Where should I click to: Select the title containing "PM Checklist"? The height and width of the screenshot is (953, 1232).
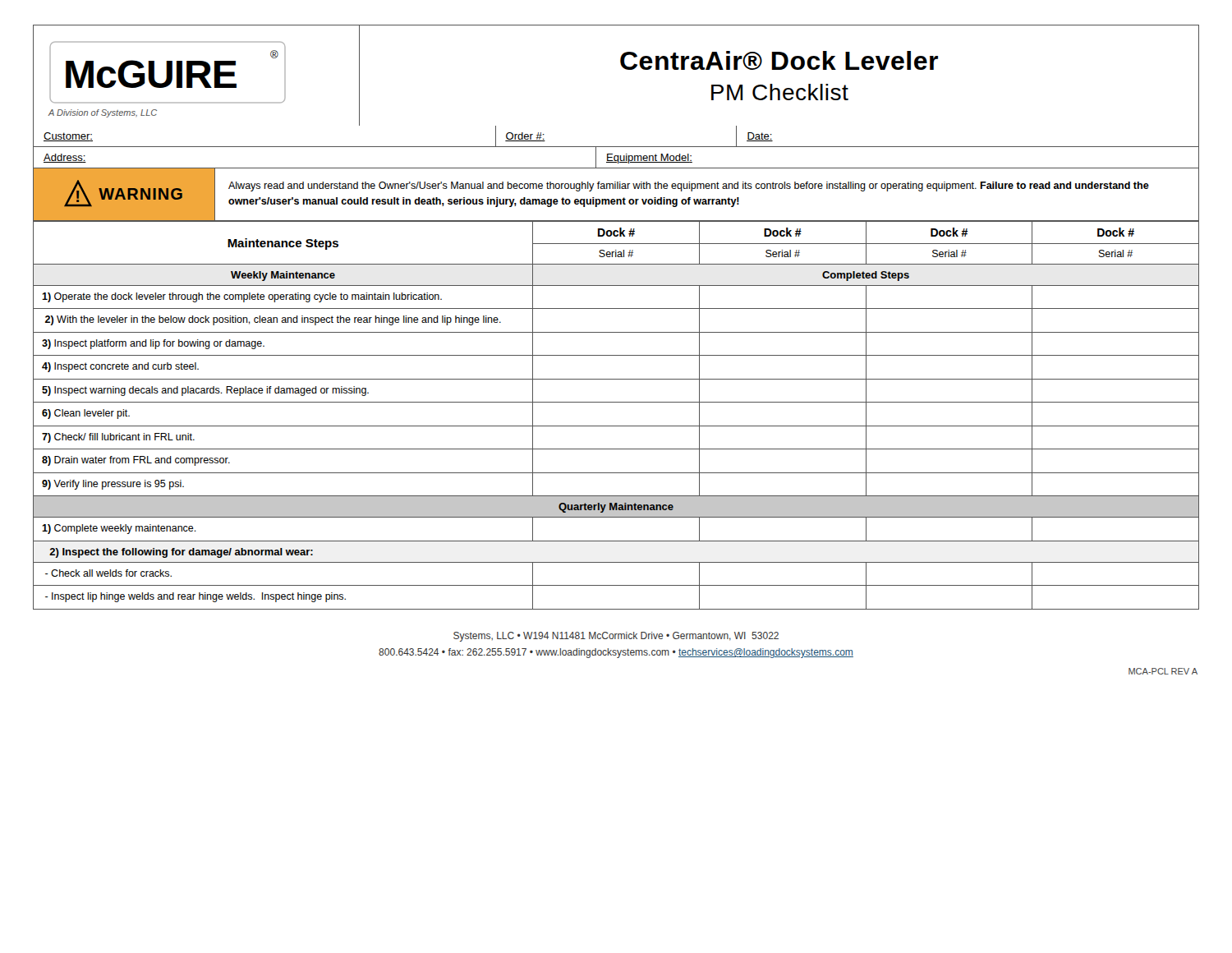coord(779,92)
